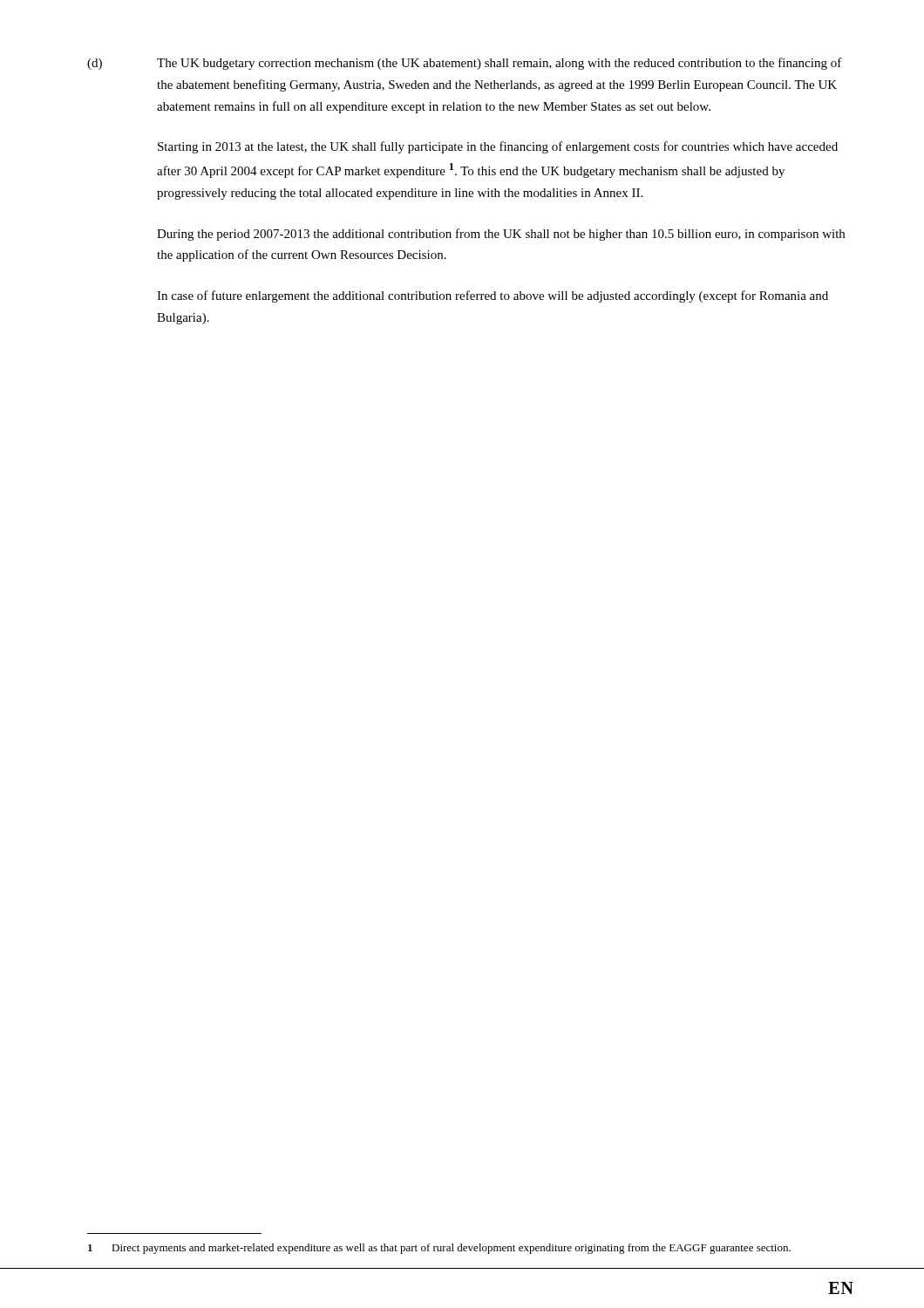Viewport: 924px width, 1308px height.
Task: Point to the block beginning "(d) The UK budgetary correction mechanism"
Action: coord(471,200)
